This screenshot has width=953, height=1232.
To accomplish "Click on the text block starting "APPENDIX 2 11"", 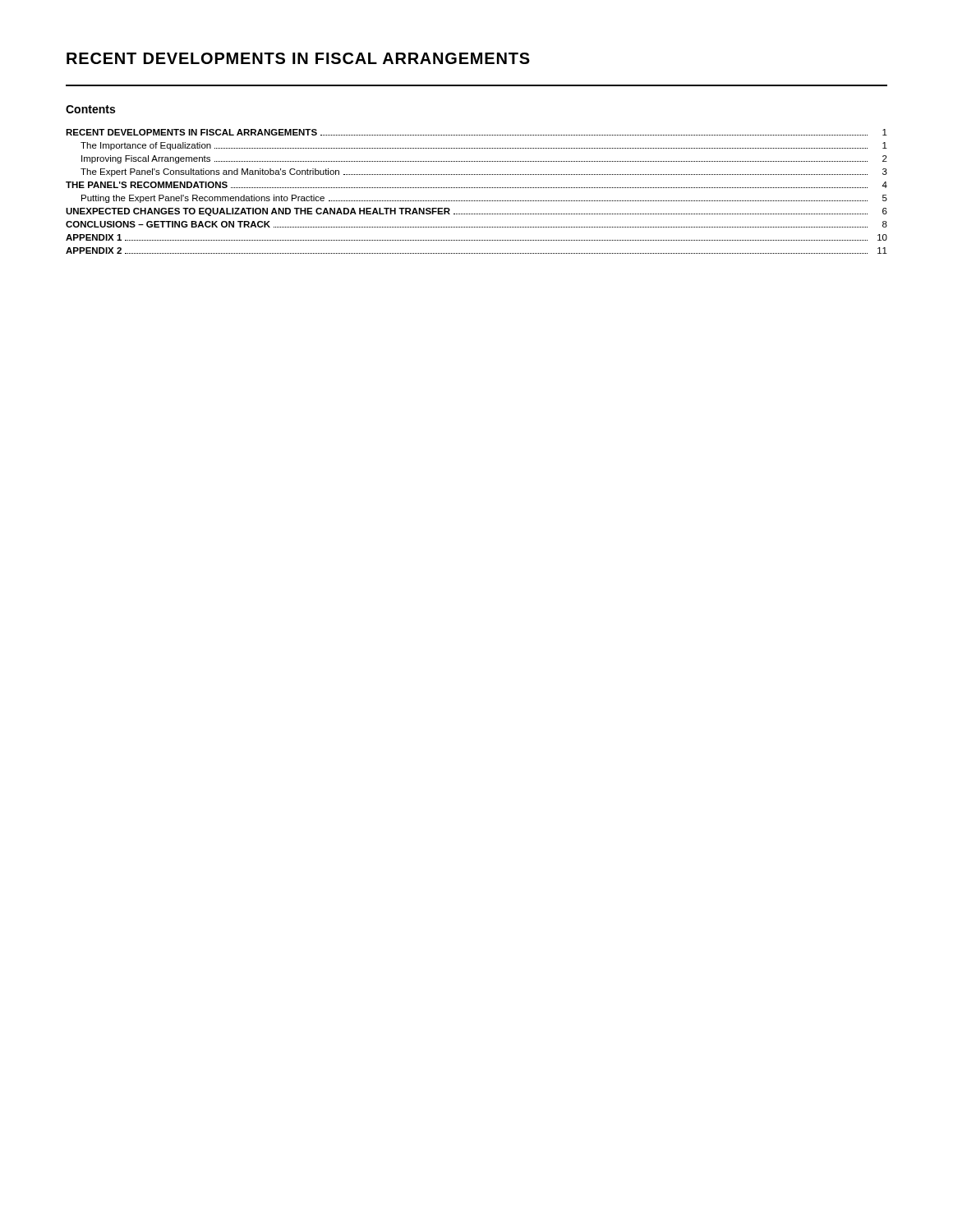I will tap(476, 251).
